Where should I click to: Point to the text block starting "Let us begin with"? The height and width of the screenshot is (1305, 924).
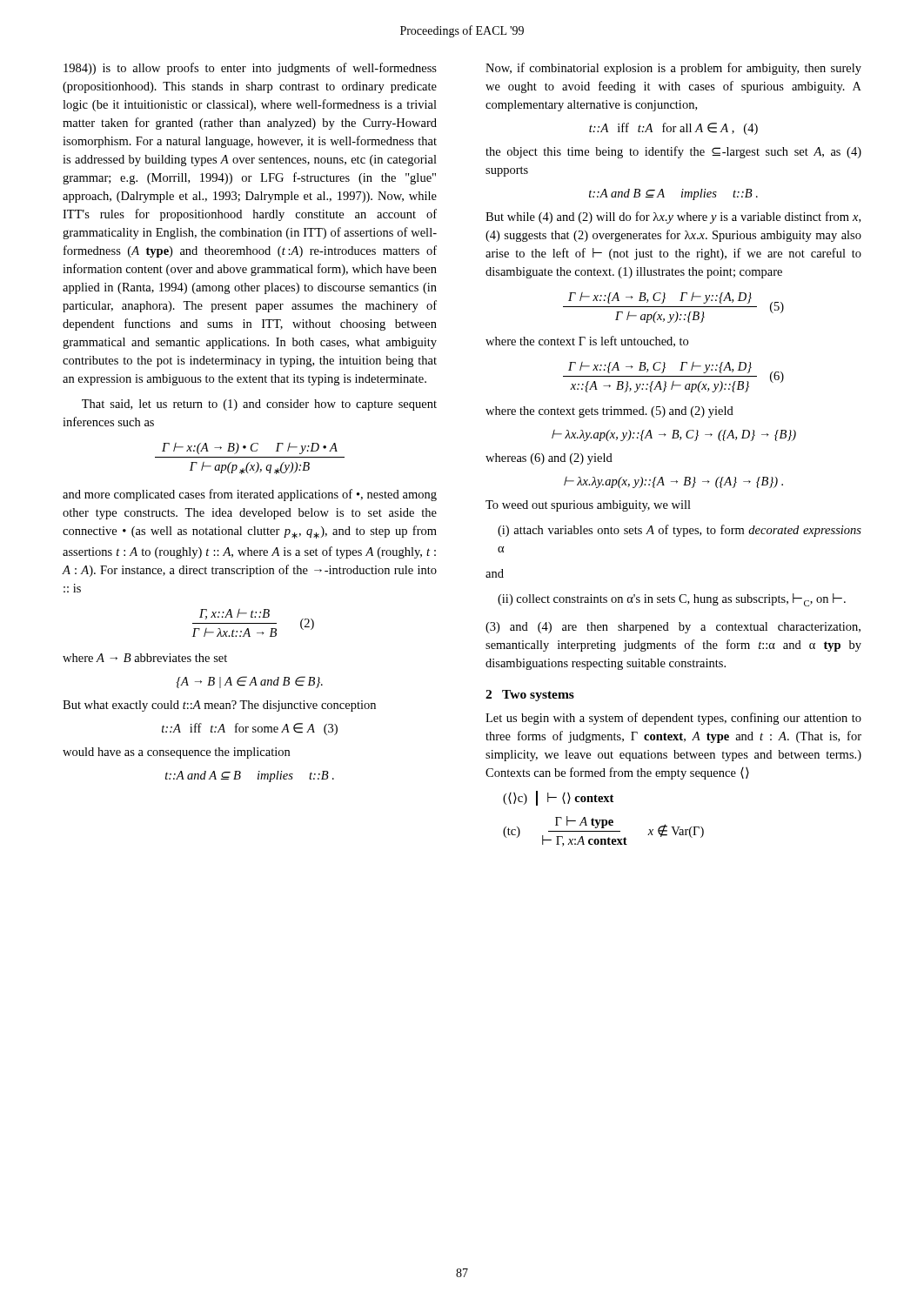pyautogui.click(x=673, y=746)
